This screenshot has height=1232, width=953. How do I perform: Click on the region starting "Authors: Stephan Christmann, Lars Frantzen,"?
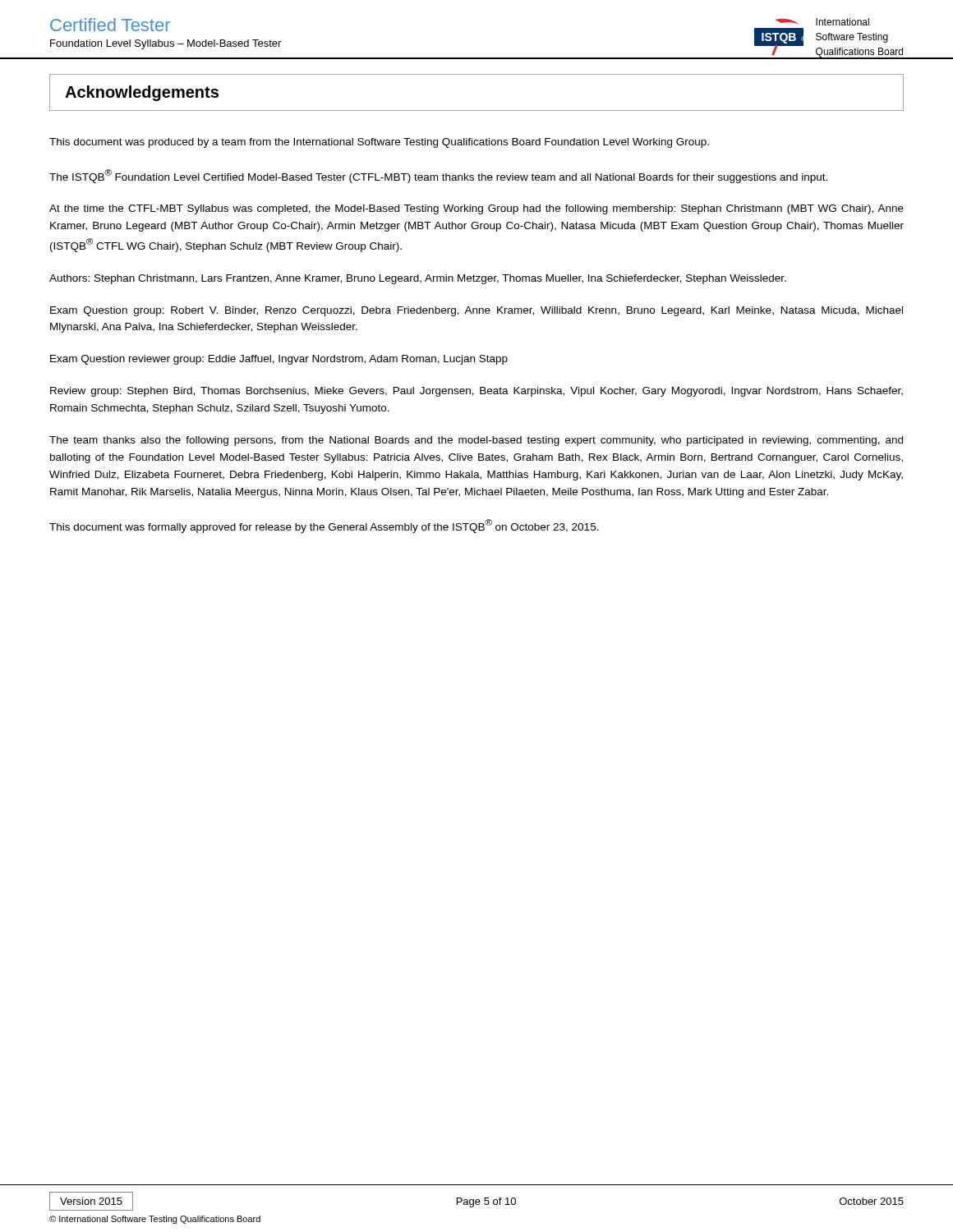click(418, 278)
